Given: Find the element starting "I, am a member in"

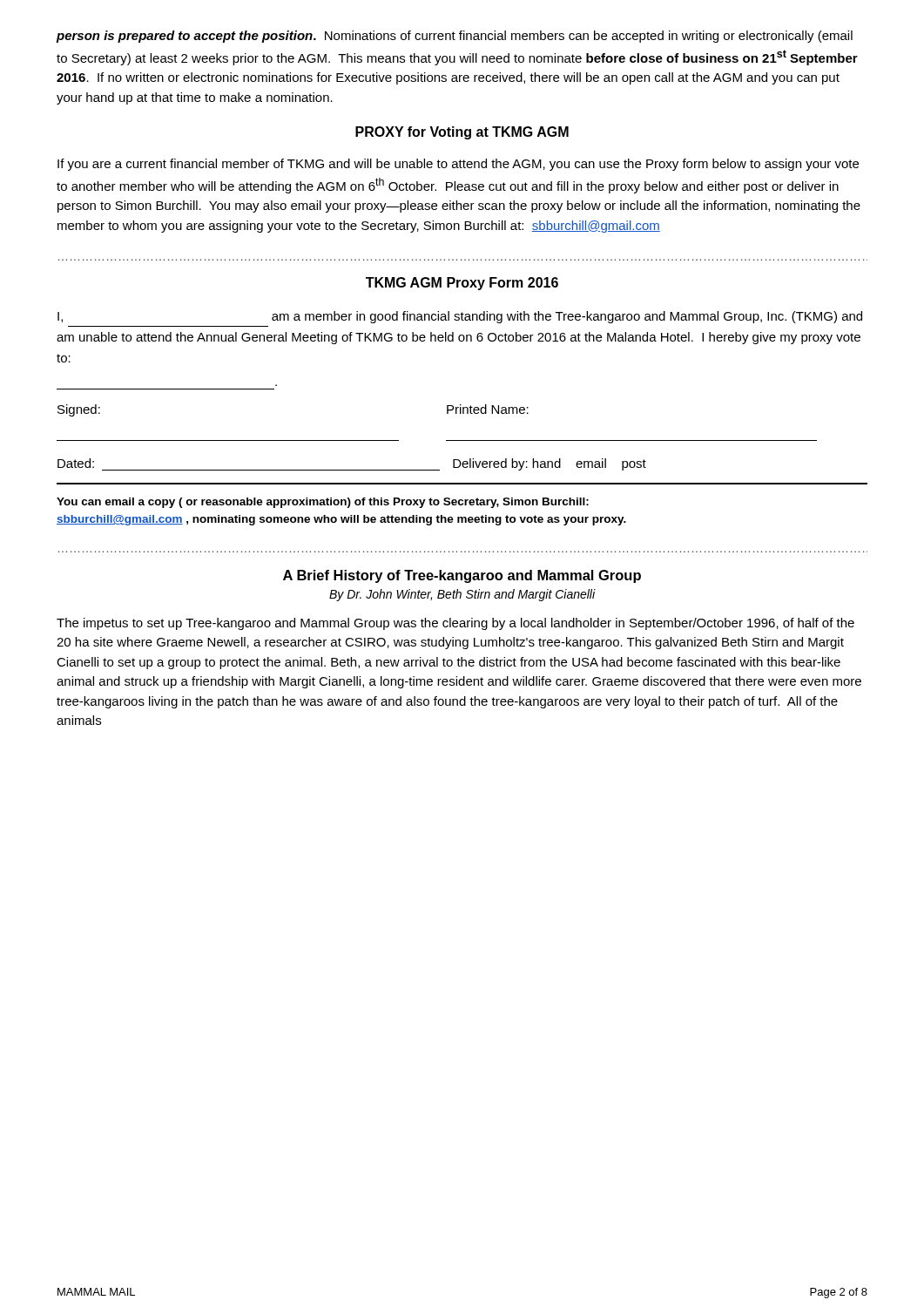Looking at the screenshot, I should point(460,335).
